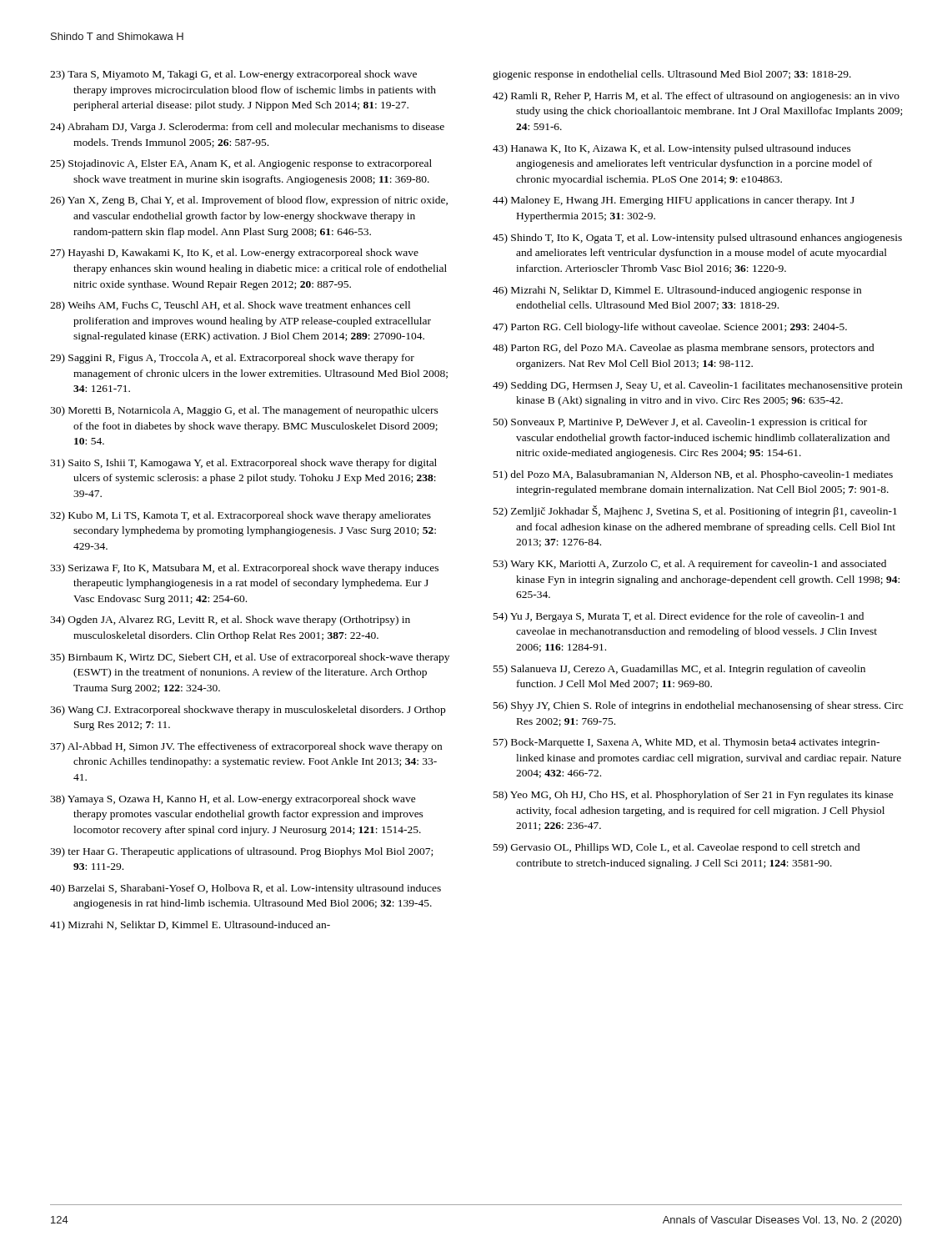Click on the region starting "59) Gervasio OL, Phillips WD,"
This screenshot has height=1251, width=952.
[x=676, y=855]
